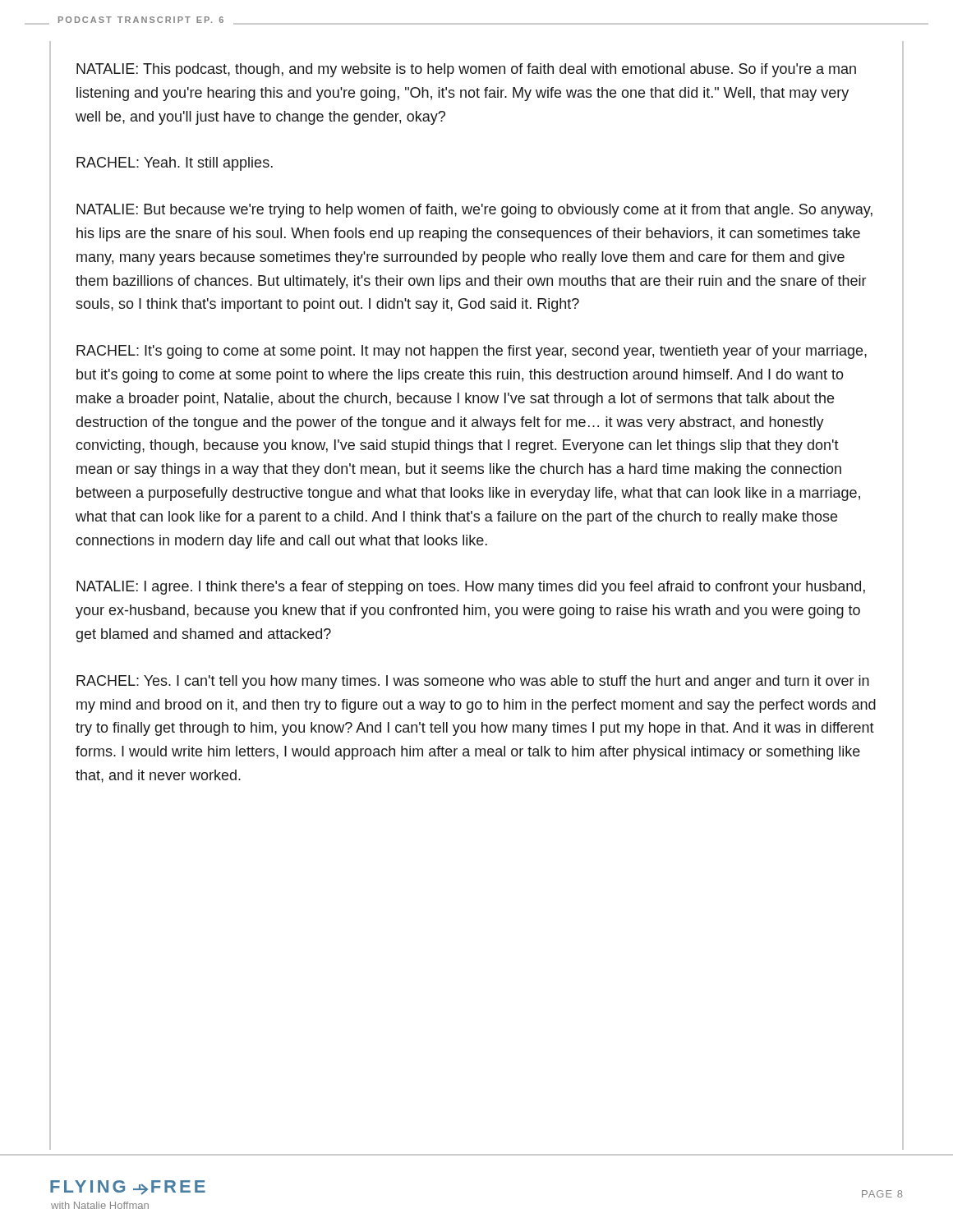Viewport: 953px width, 1232px height.
Task: Click on the text block starting "RACHEL: It's going"
Action: (x=472, y=445)
